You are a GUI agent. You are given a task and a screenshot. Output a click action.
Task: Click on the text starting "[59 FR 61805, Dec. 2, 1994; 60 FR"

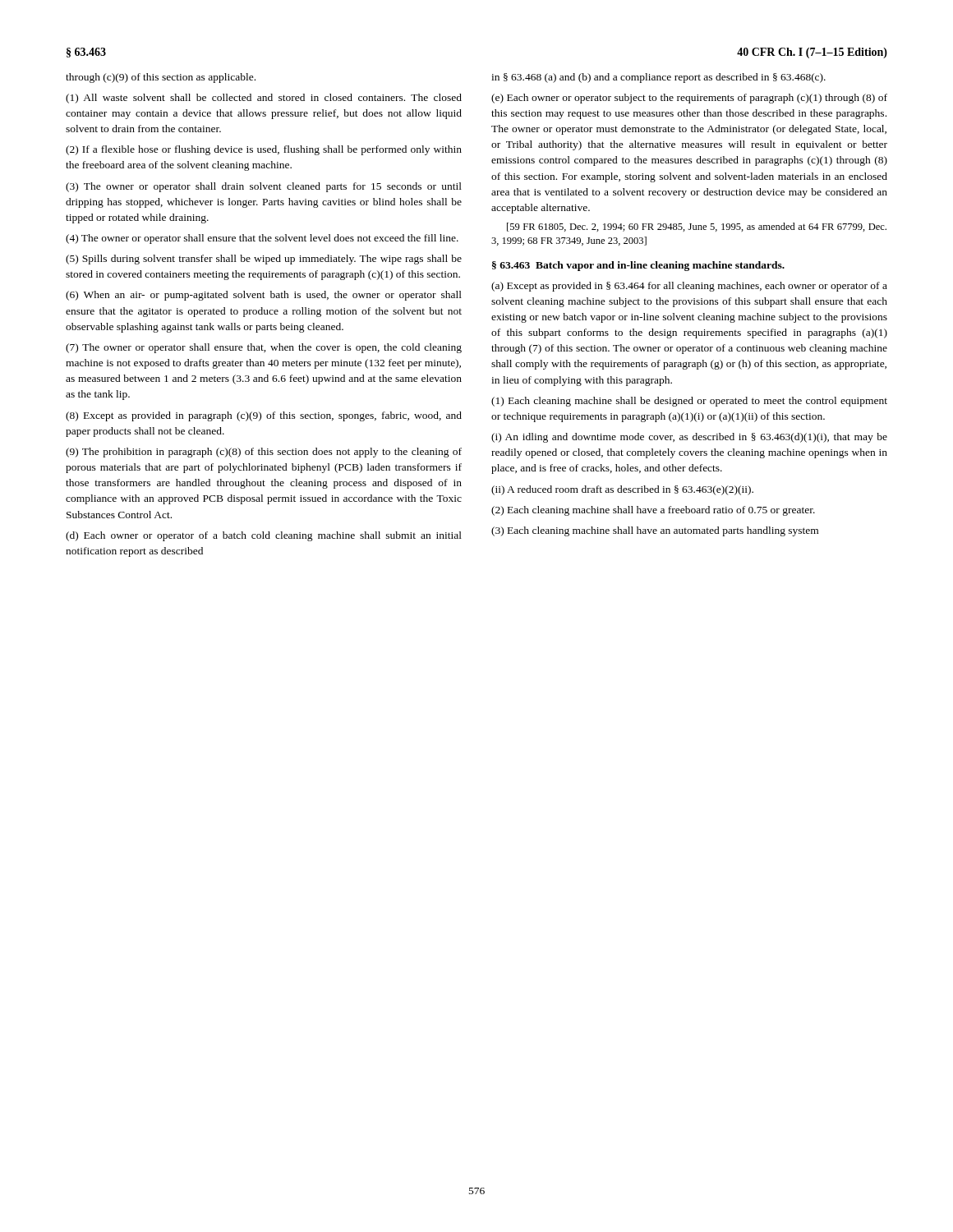click(x=689, y=234)
